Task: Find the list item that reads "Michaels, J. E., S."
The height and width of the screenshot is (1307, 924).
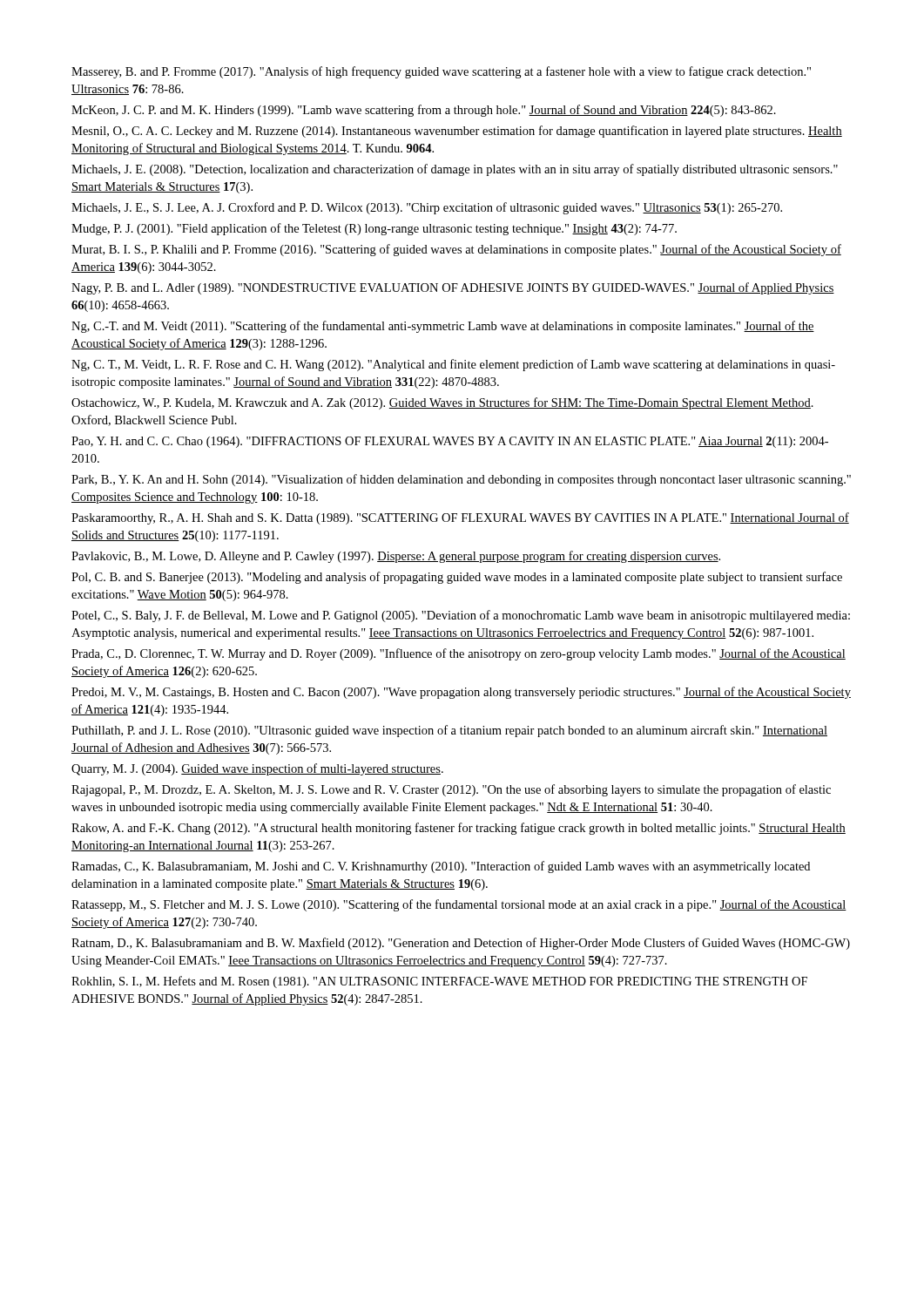Action: coord(462,207)
